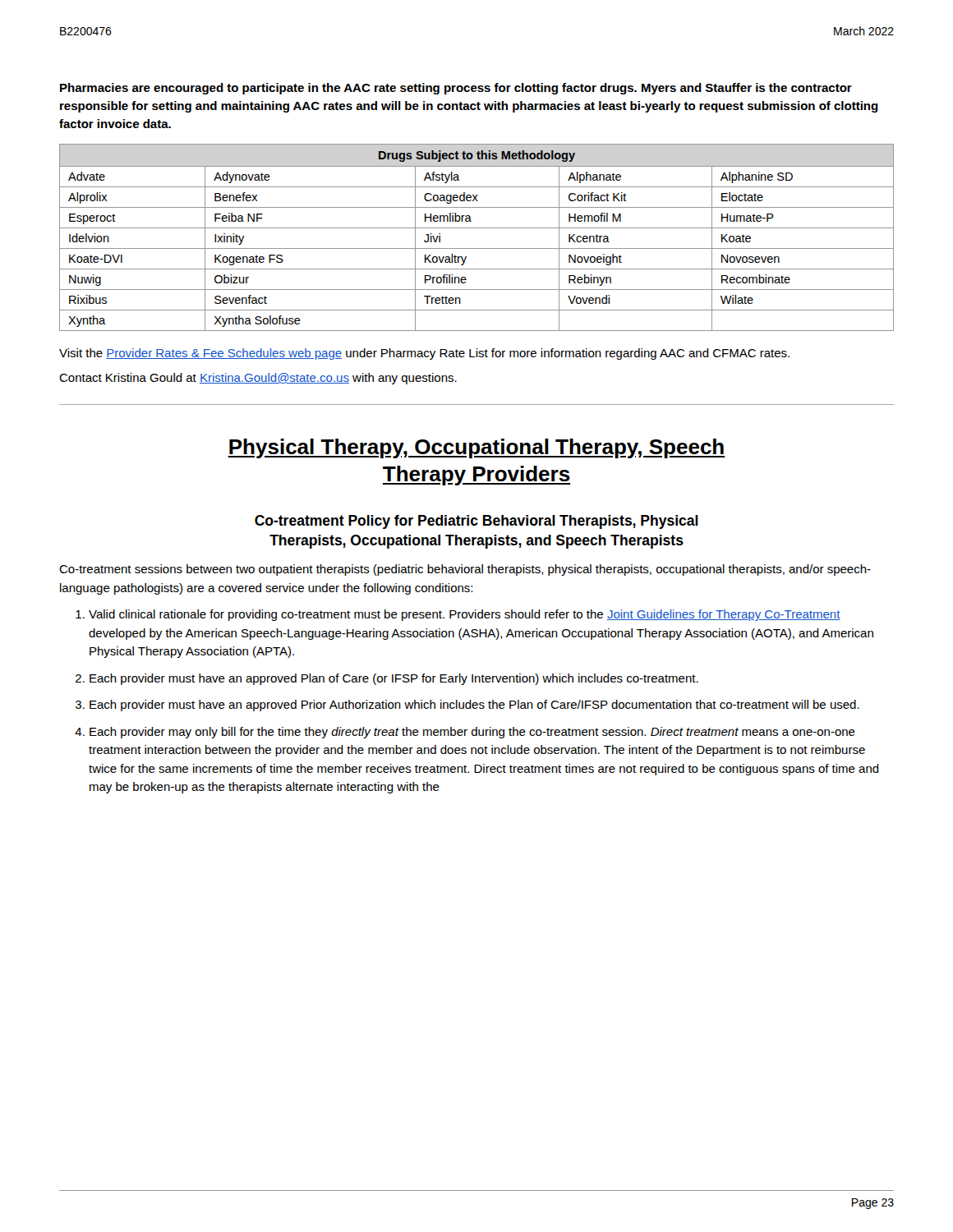Image resolution: width=953 pixels, height=1232 pixels.
Task: Navigate to the passage starting "Co-treatment sessions between two outpatient therapists"
Action: (465, 578)
